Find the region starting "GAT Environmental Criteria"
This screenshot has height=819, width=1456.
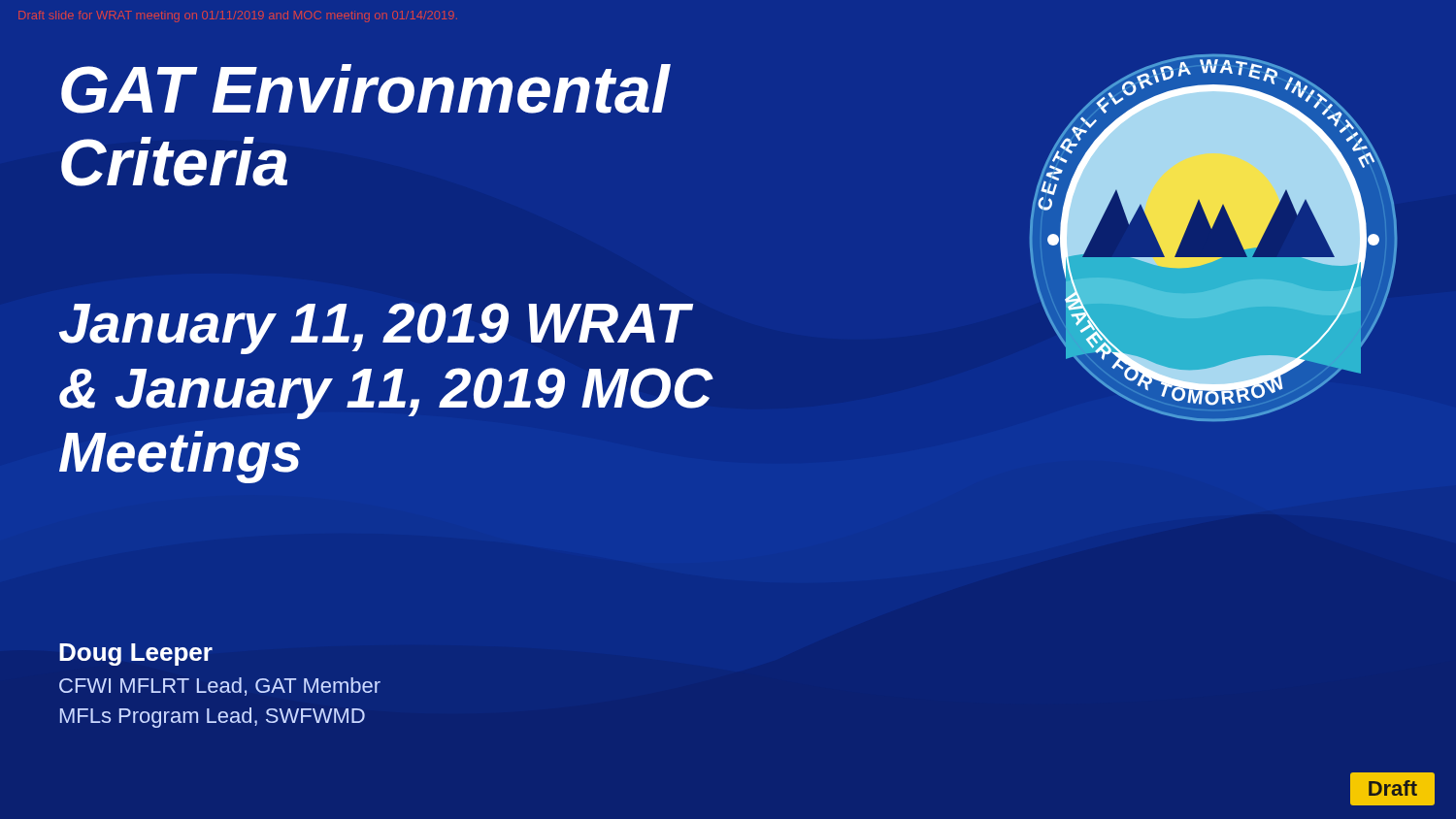pos(471,126)
